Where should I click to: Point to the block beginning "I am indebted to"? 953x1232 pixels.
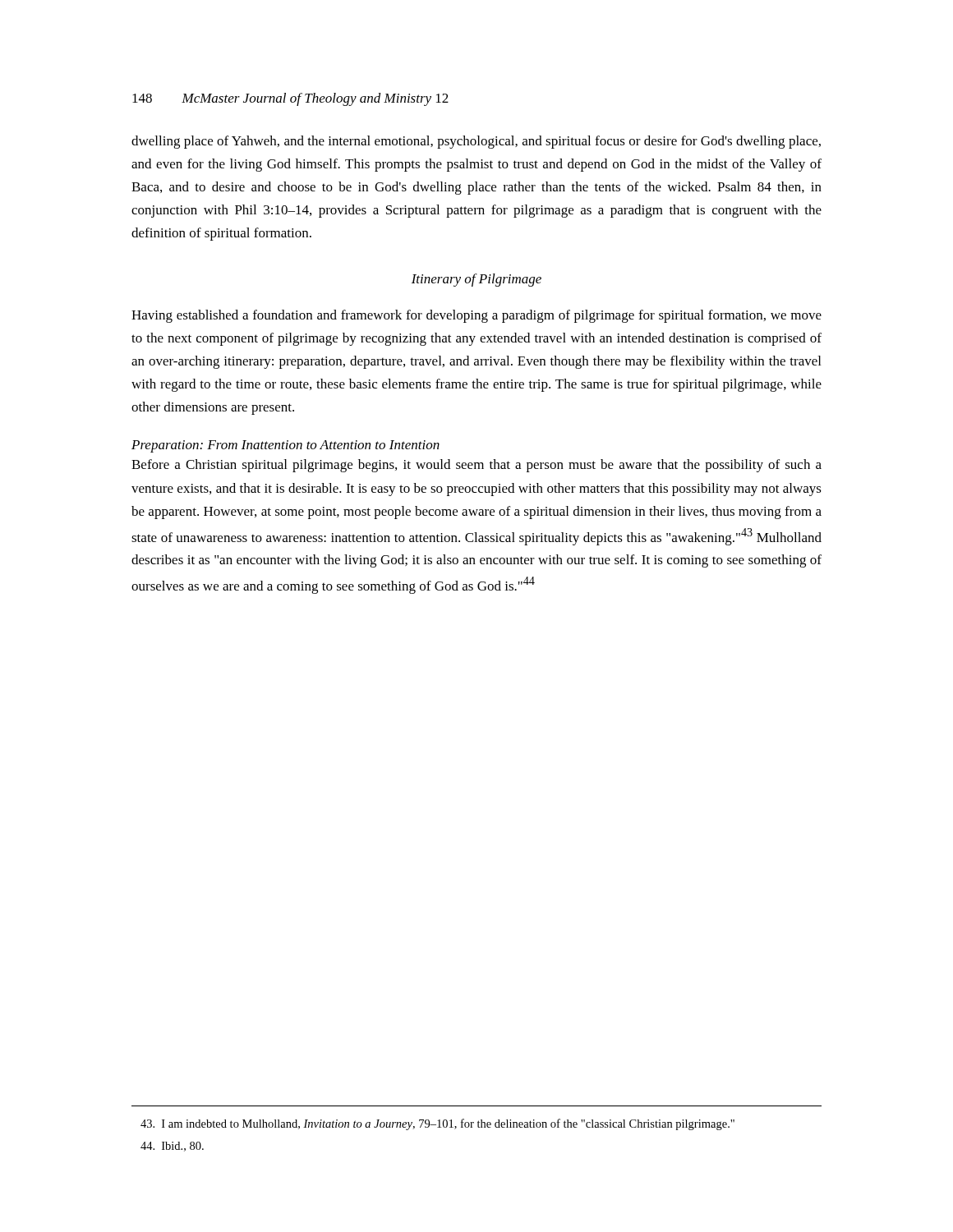coord(433,1124)
